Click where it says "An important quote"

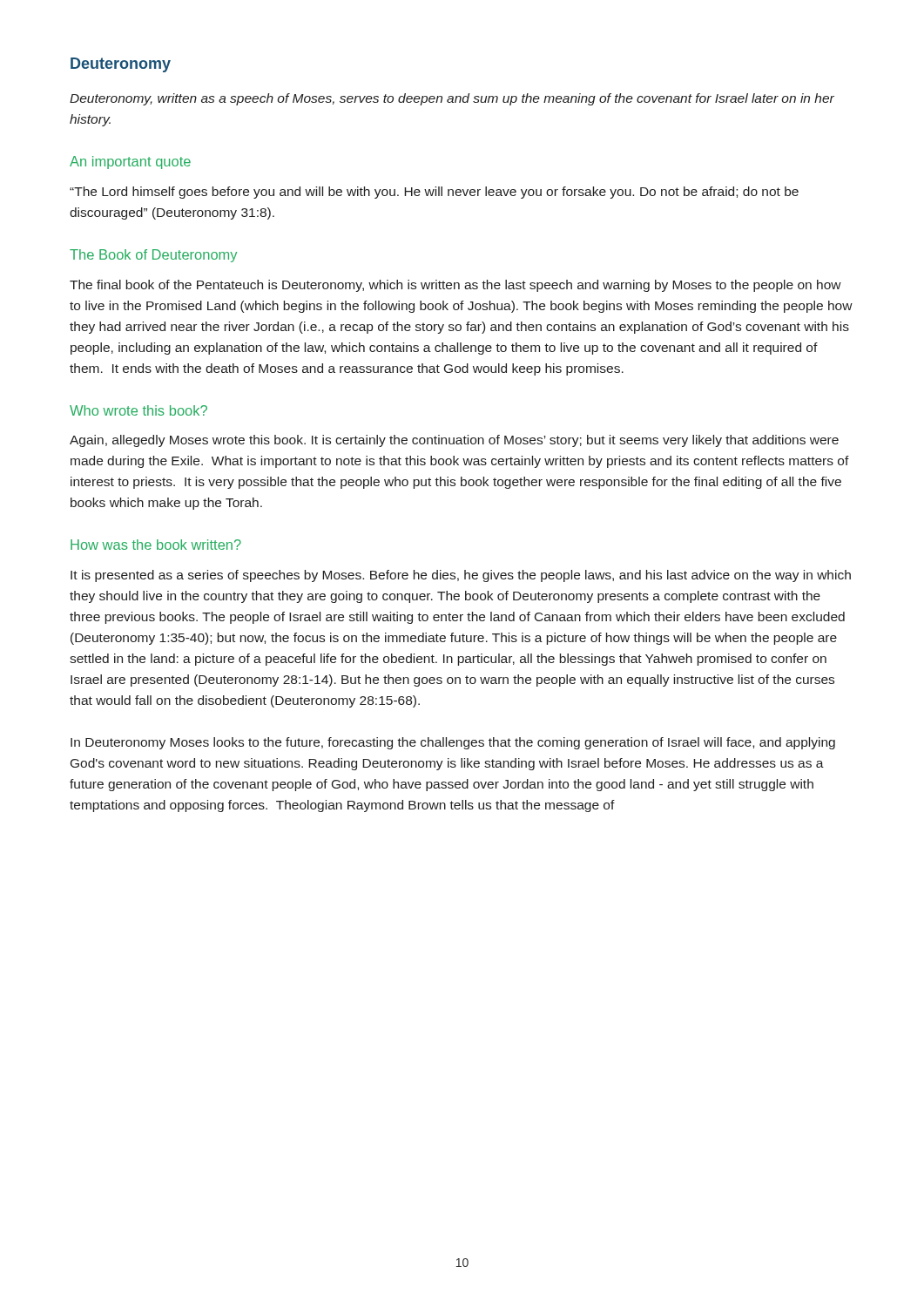130,161
